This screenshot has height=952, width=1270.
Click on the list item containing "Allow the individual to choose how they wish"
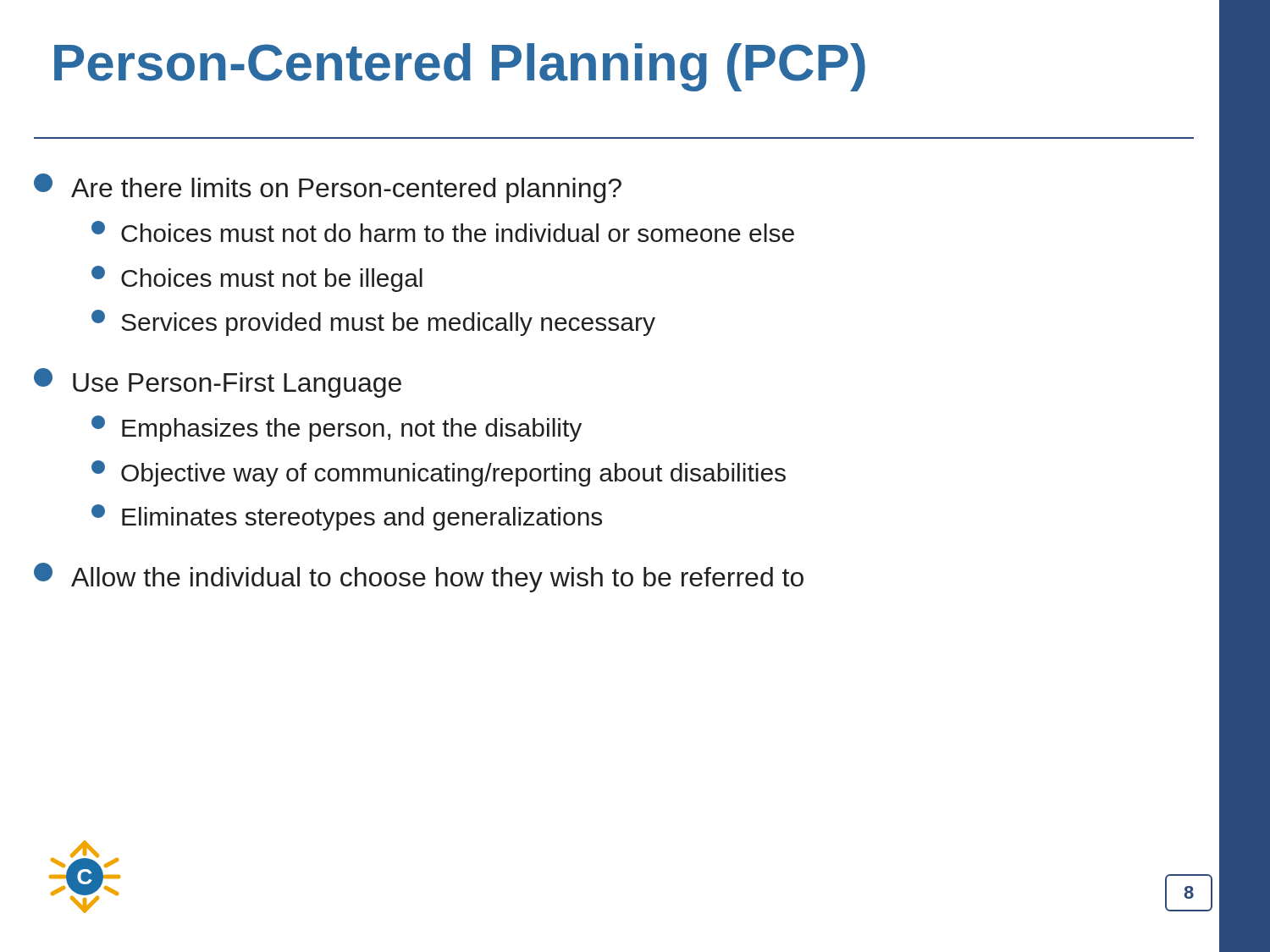pyautogui.click(x=419, y=575)
